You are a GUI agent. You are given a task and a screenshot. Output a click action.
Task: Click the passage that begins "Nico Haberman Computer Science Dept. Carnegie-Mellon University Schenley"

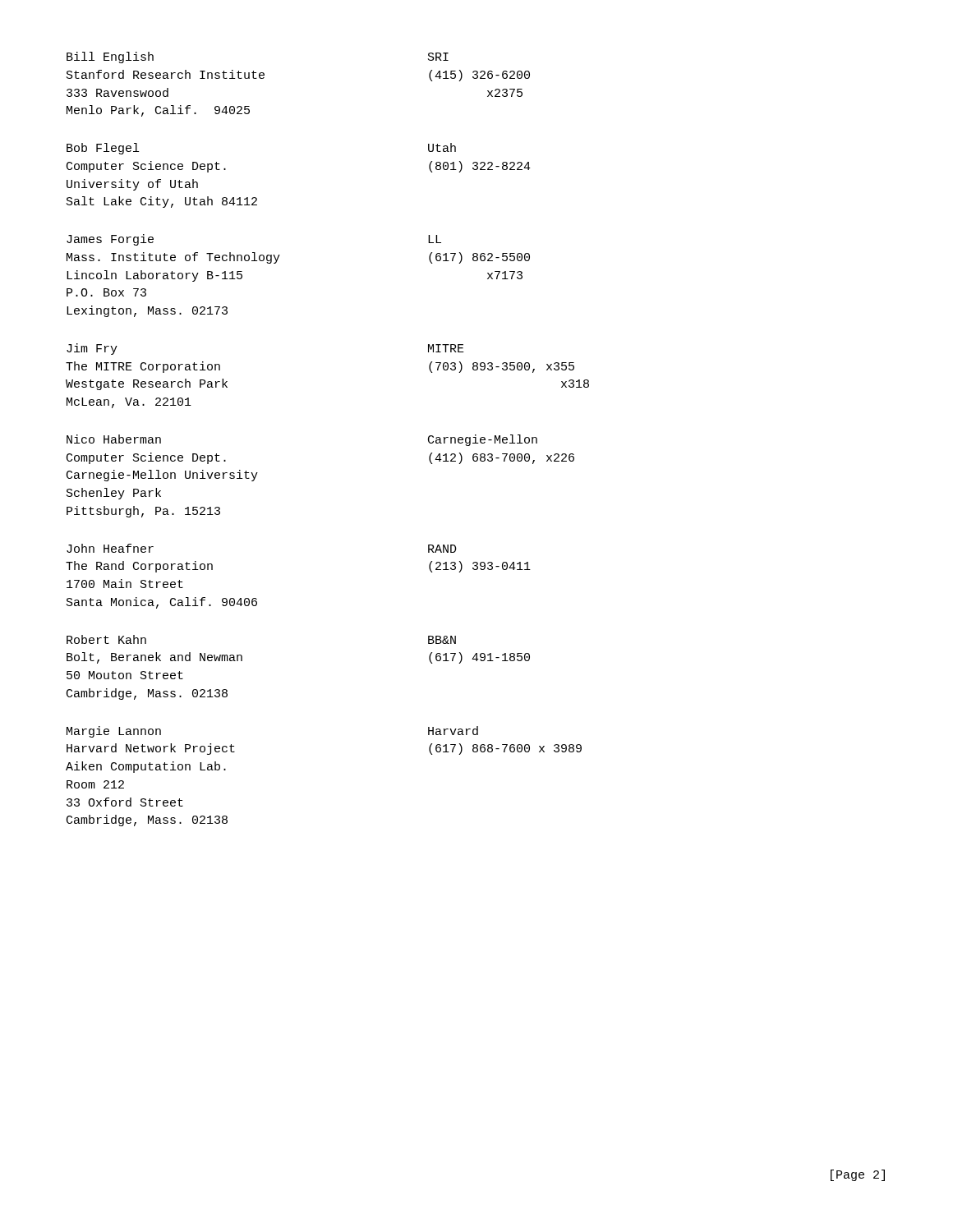coord(162,476)
